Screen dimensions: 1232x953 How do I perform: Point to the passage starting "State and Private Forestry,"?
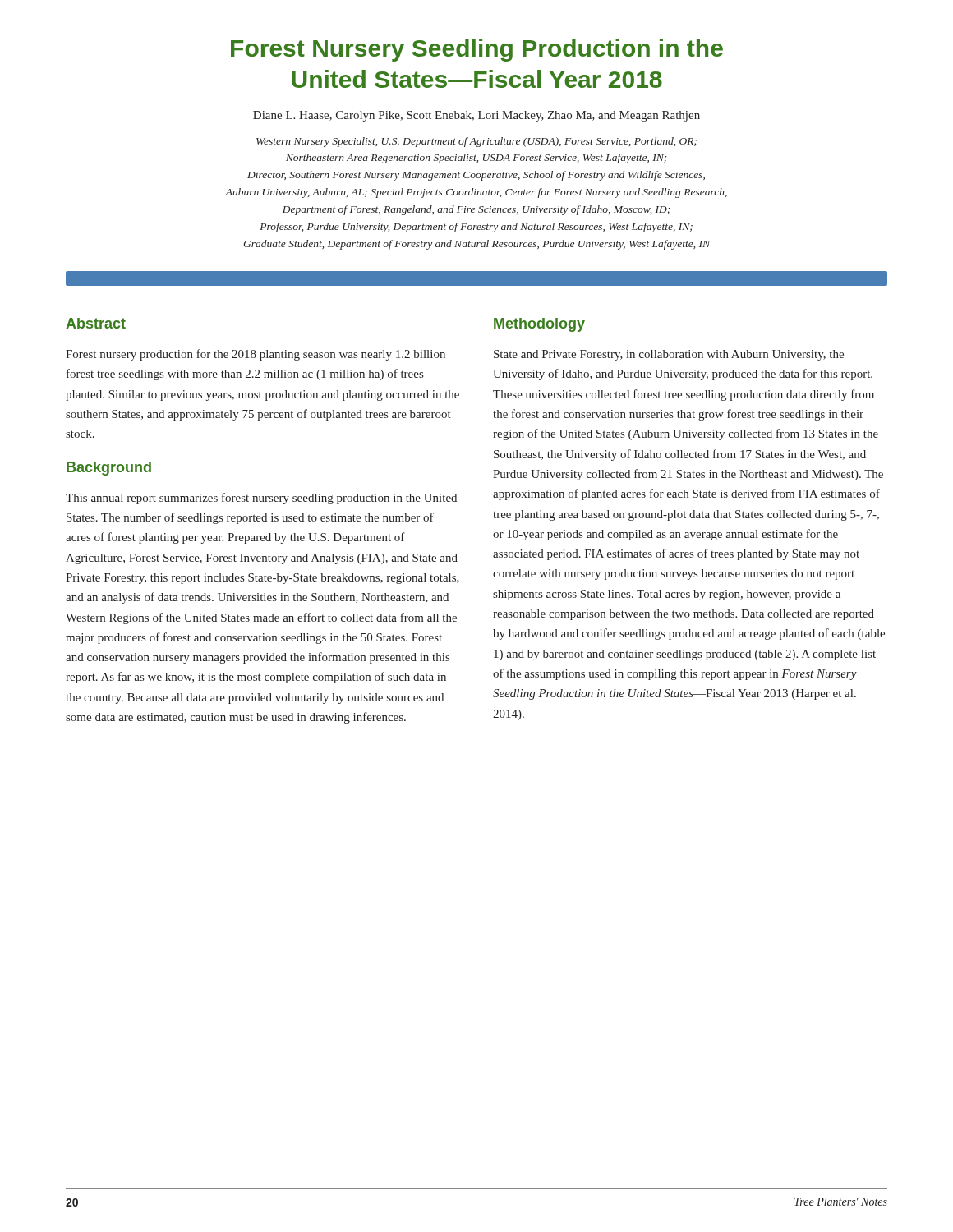pyautogui.click(x=689, y=534)
